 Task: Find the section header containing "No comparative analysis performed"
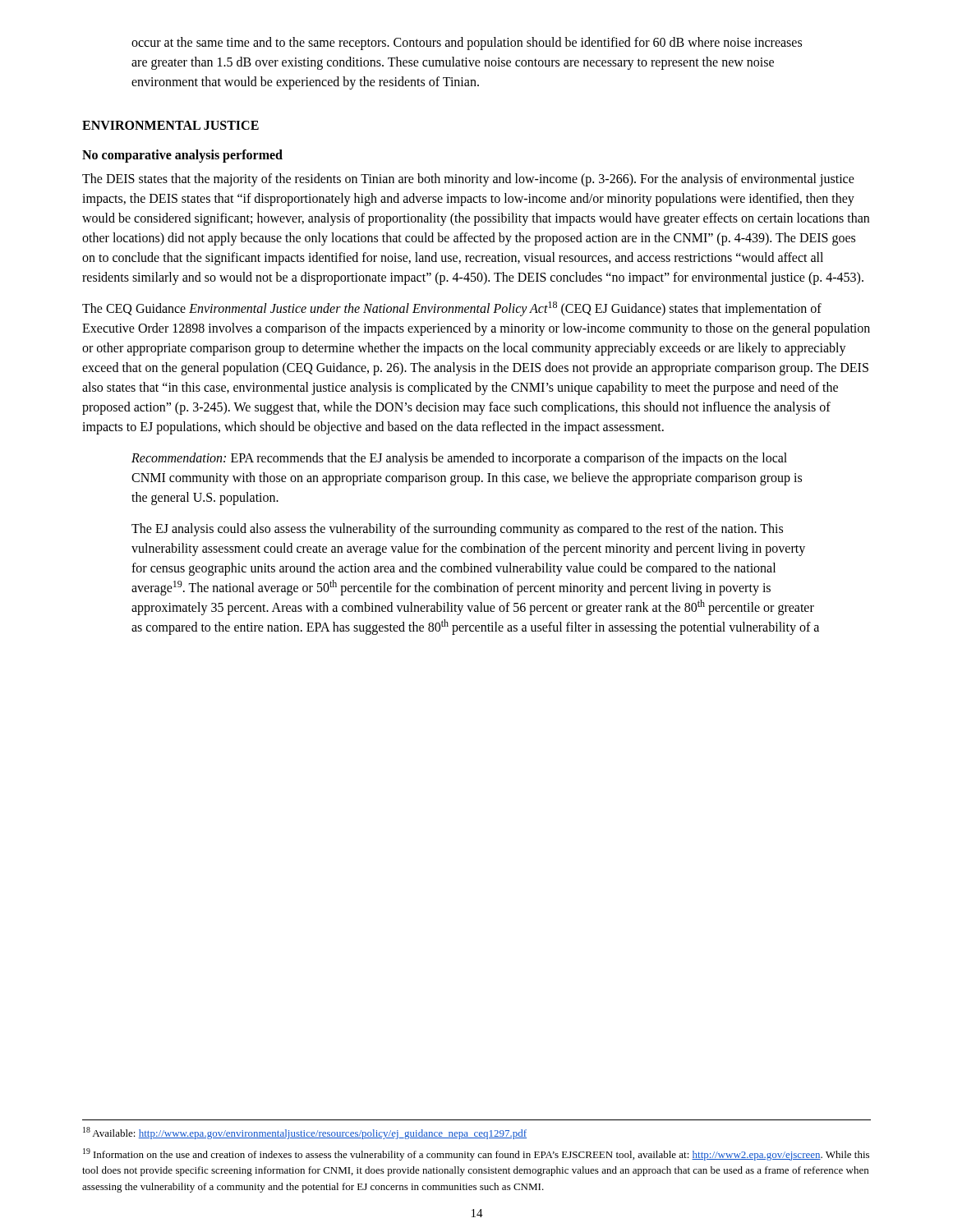(182, 155)
